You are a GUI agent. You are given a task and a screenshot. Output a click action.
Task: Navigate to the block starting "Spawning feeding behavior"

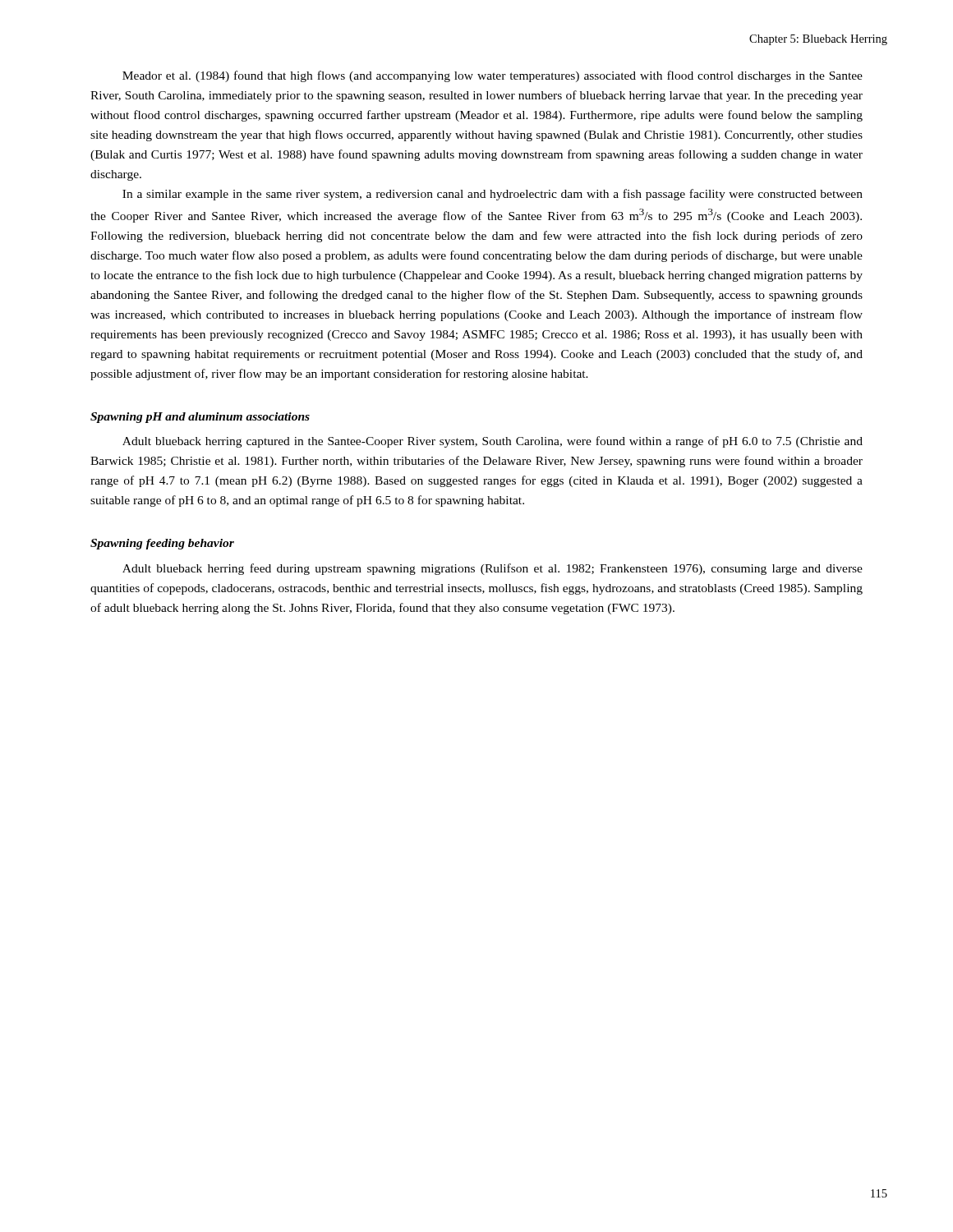point(162,543)
